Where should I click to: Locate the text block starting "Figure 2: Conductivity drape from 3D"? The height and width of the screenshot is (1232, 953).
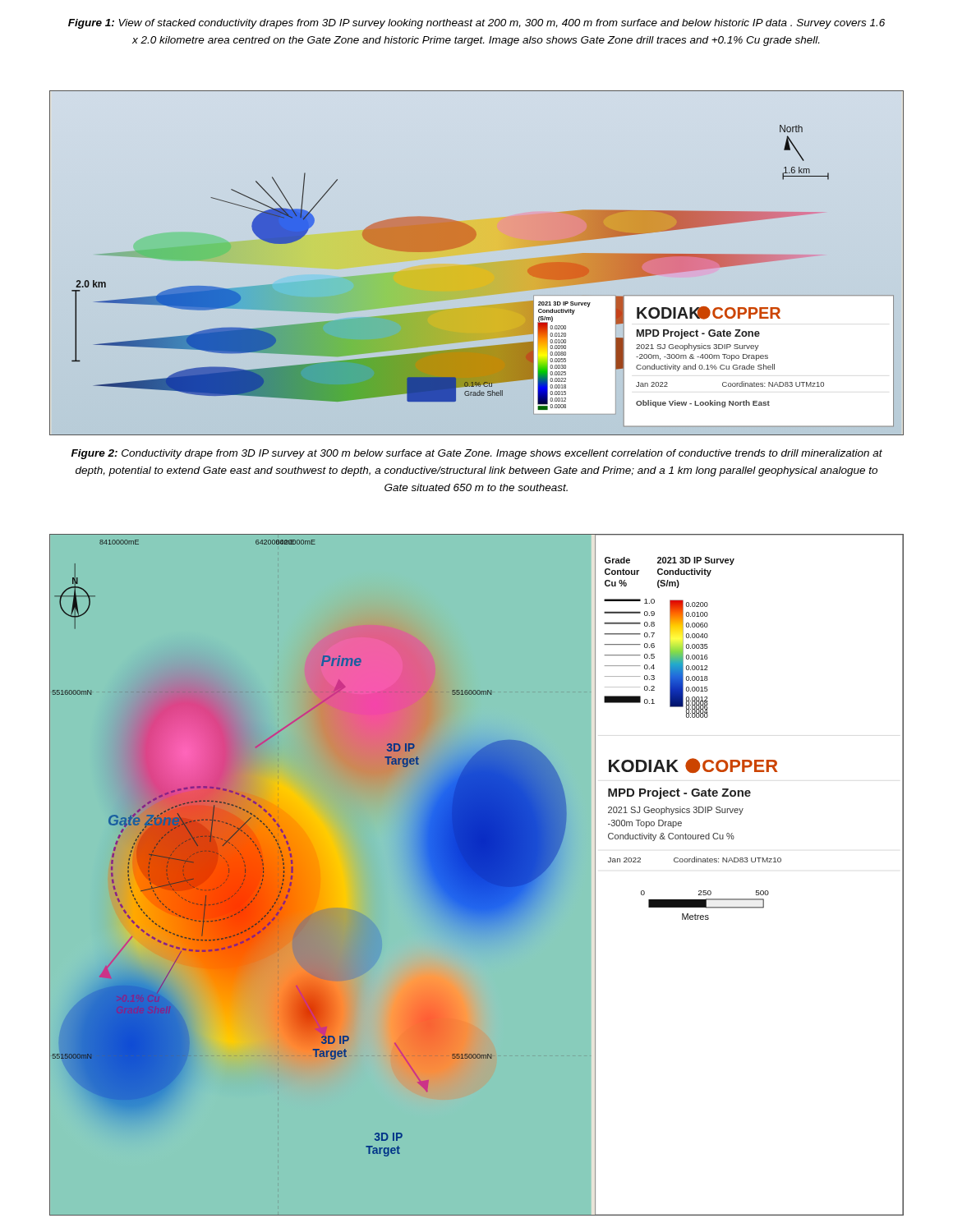tap(476, 470)
